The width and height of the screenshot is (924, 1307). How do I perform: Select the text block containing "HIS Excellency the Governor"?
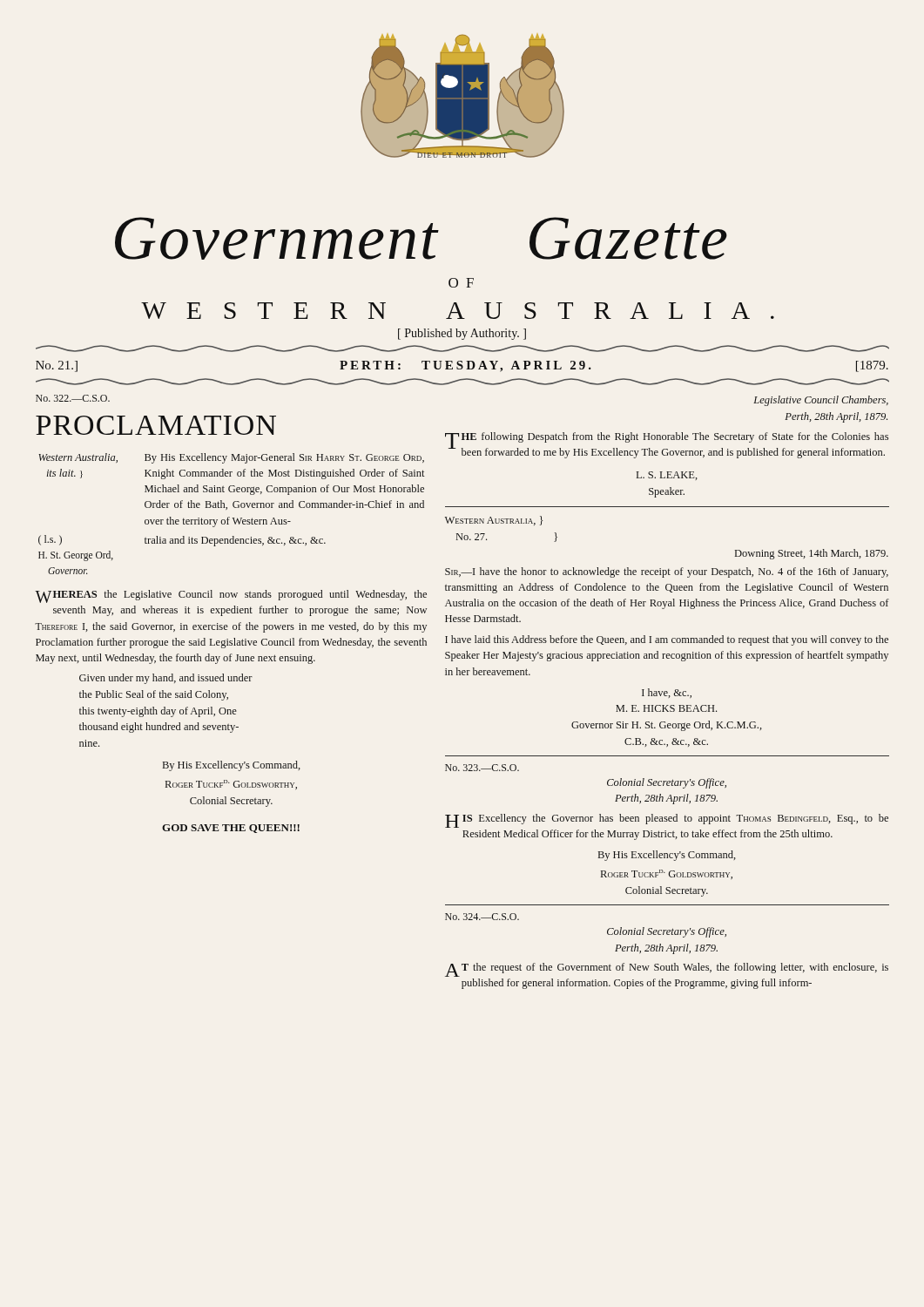[667, 825]
